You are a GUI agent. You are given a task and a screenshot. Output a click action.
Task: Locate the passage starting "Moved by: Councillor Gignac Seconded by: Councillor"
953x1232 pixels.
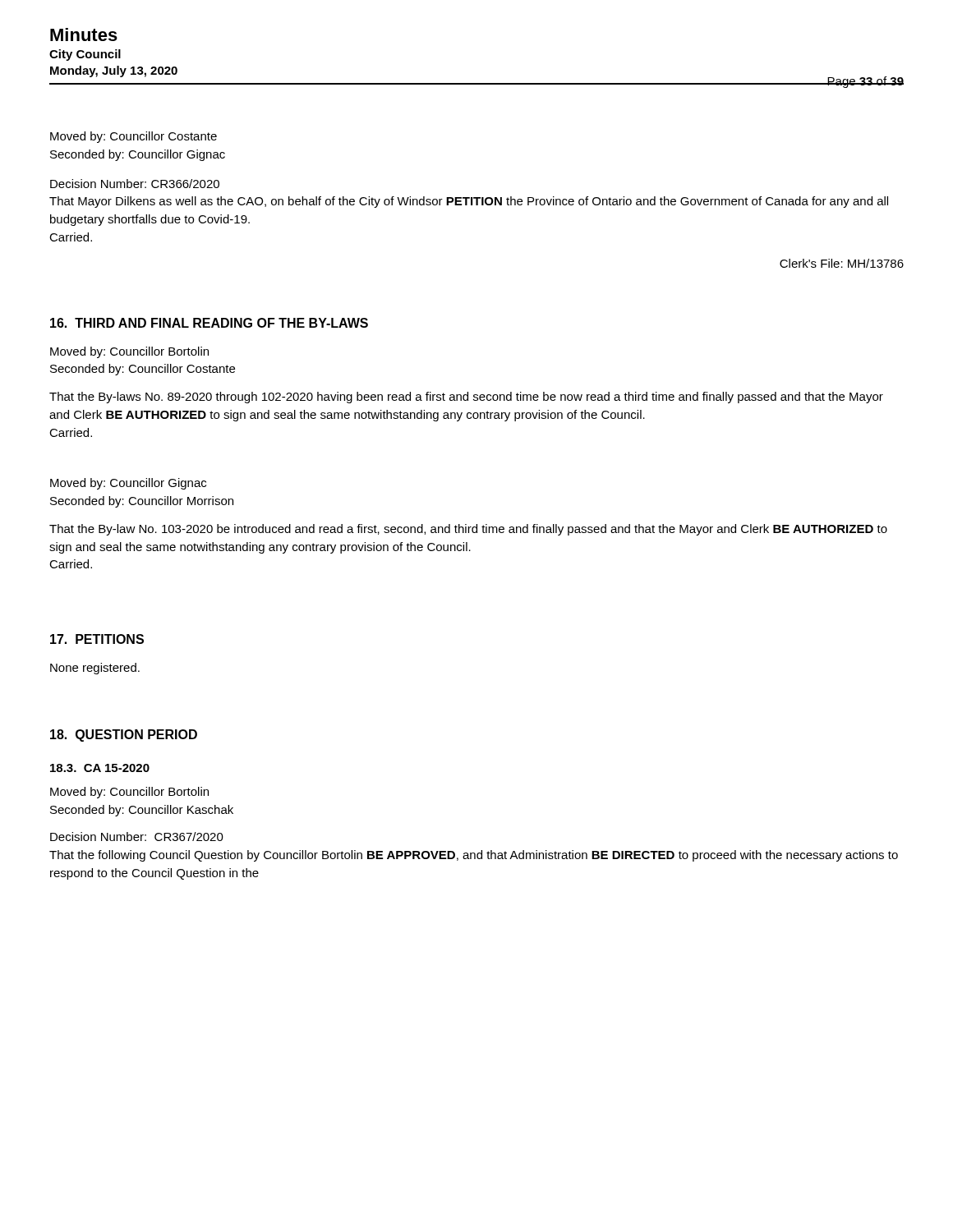(x=142, y=492)
